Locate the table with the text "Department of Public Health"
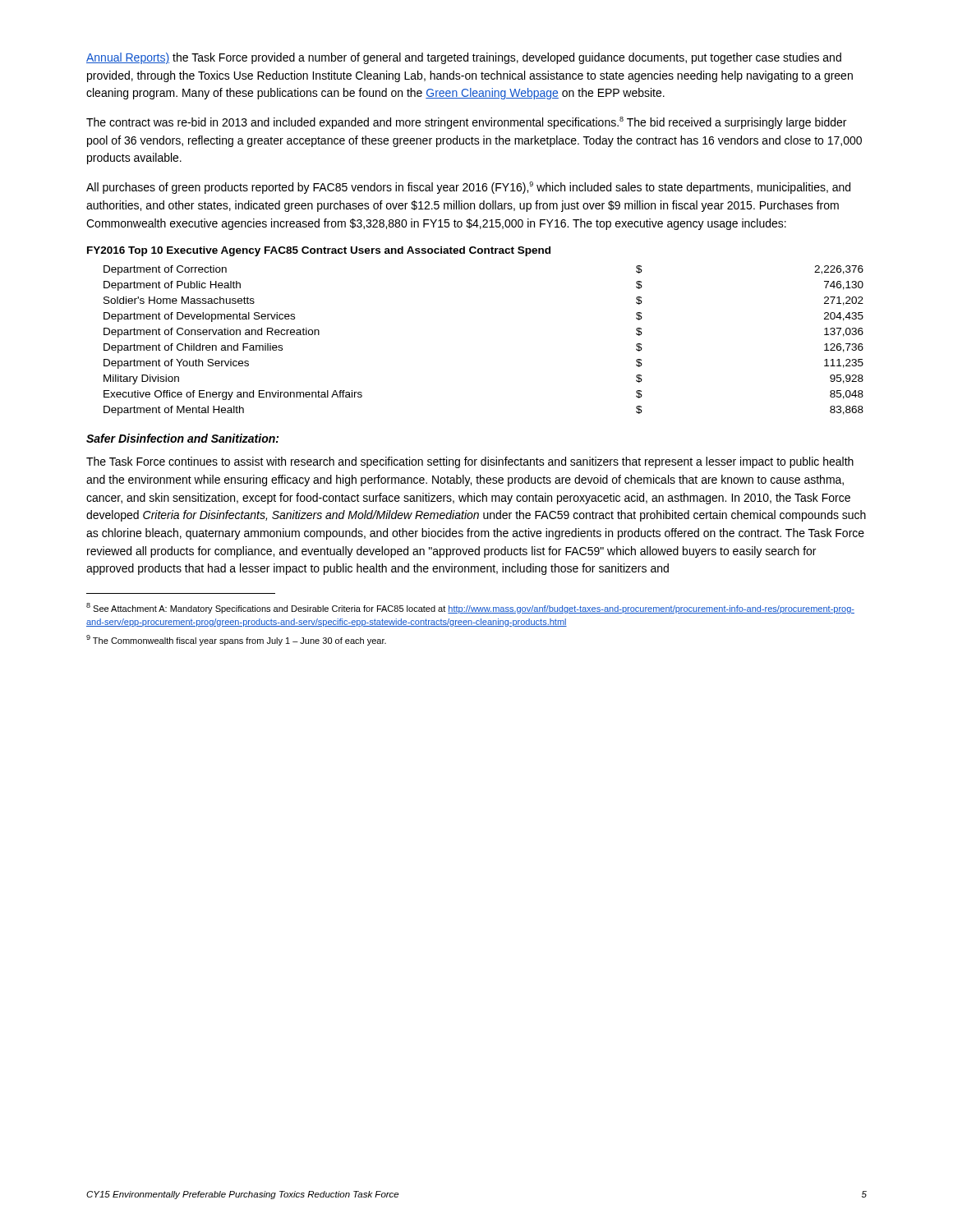Viewport: 953px width, 1232px height. pos(476,339)
